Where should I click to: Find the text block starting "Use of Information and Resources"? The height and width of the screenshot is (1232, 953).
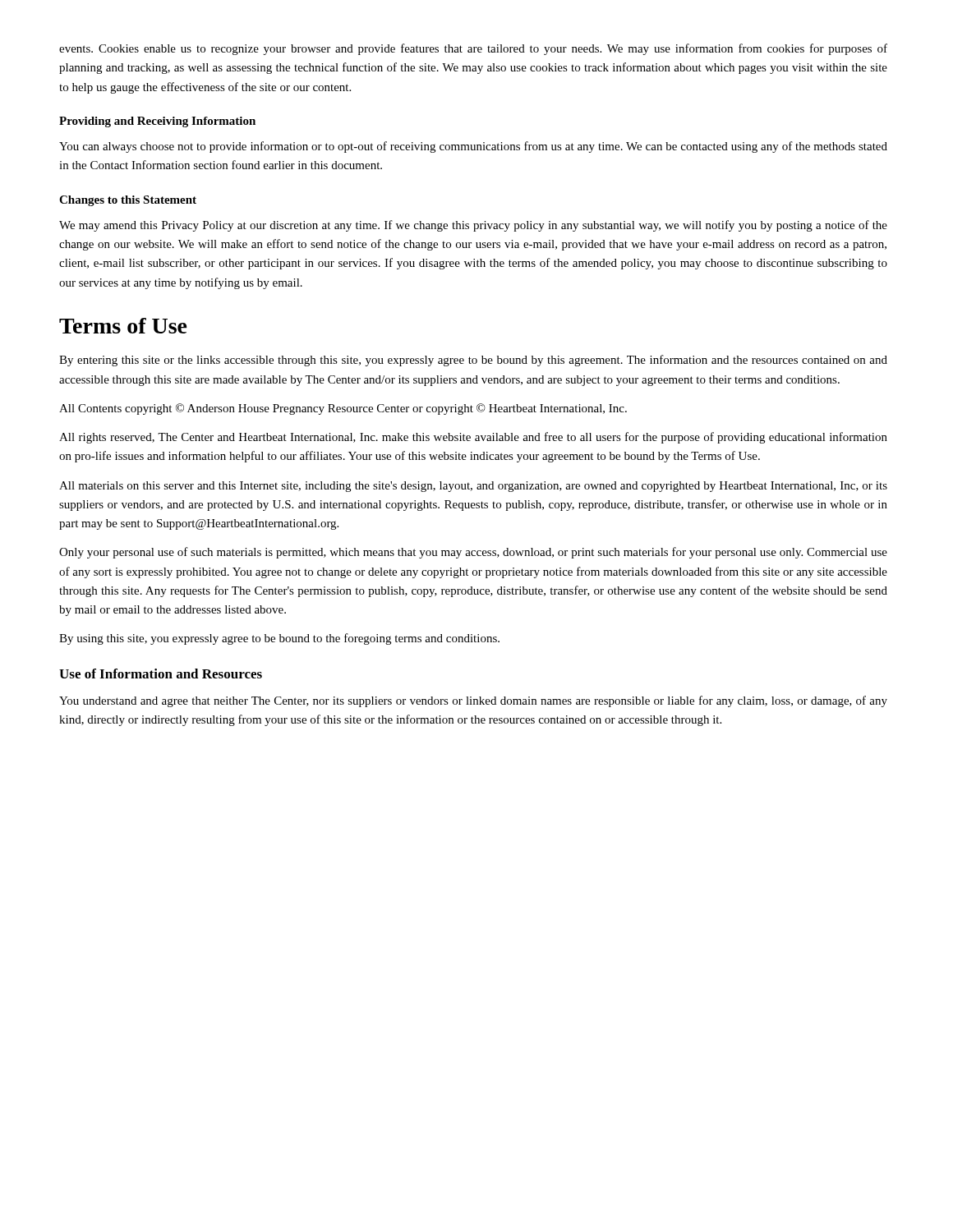pos(161,673)
